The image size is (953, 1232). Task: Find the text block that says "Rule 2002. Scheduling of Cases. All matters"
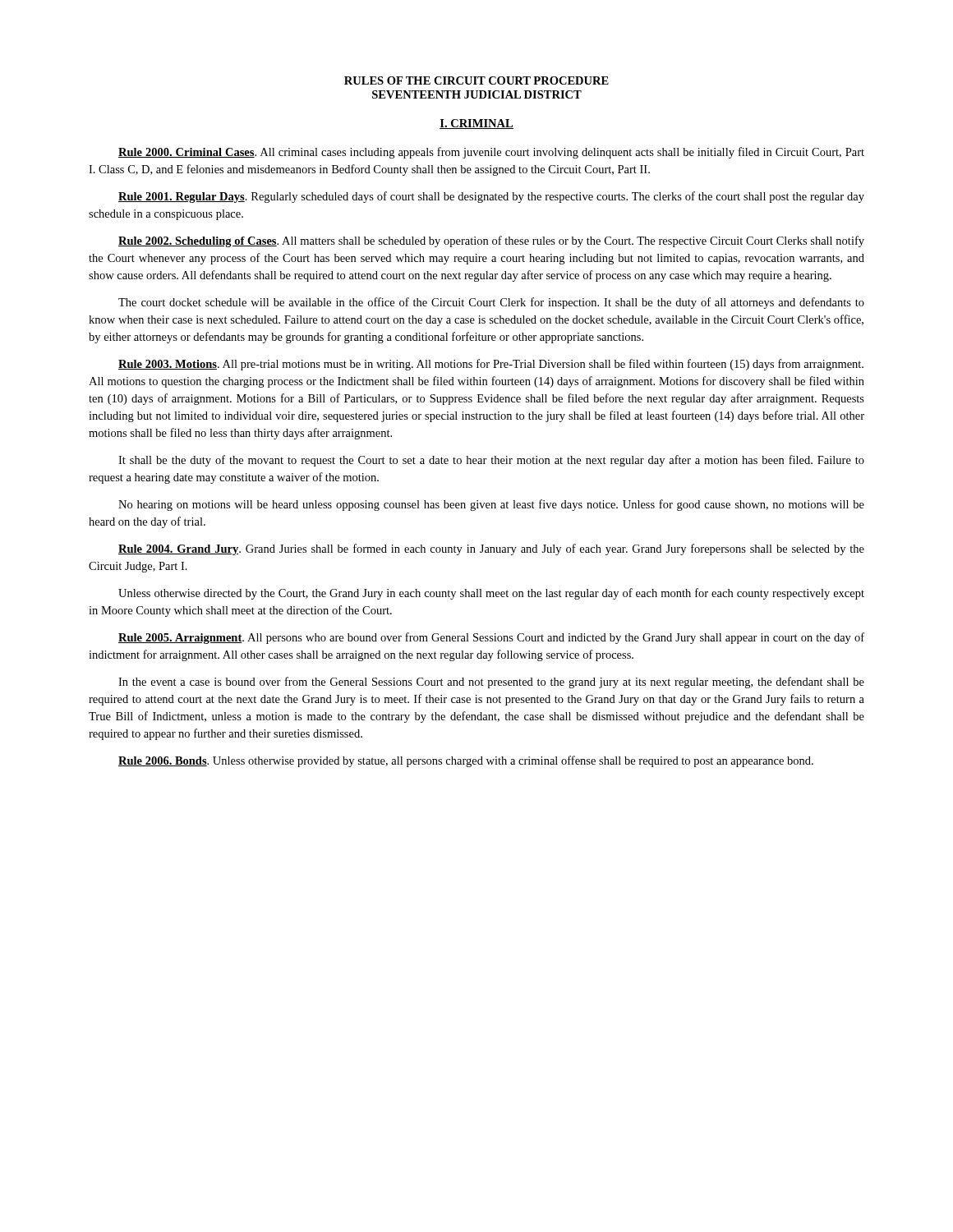point(476,258)
